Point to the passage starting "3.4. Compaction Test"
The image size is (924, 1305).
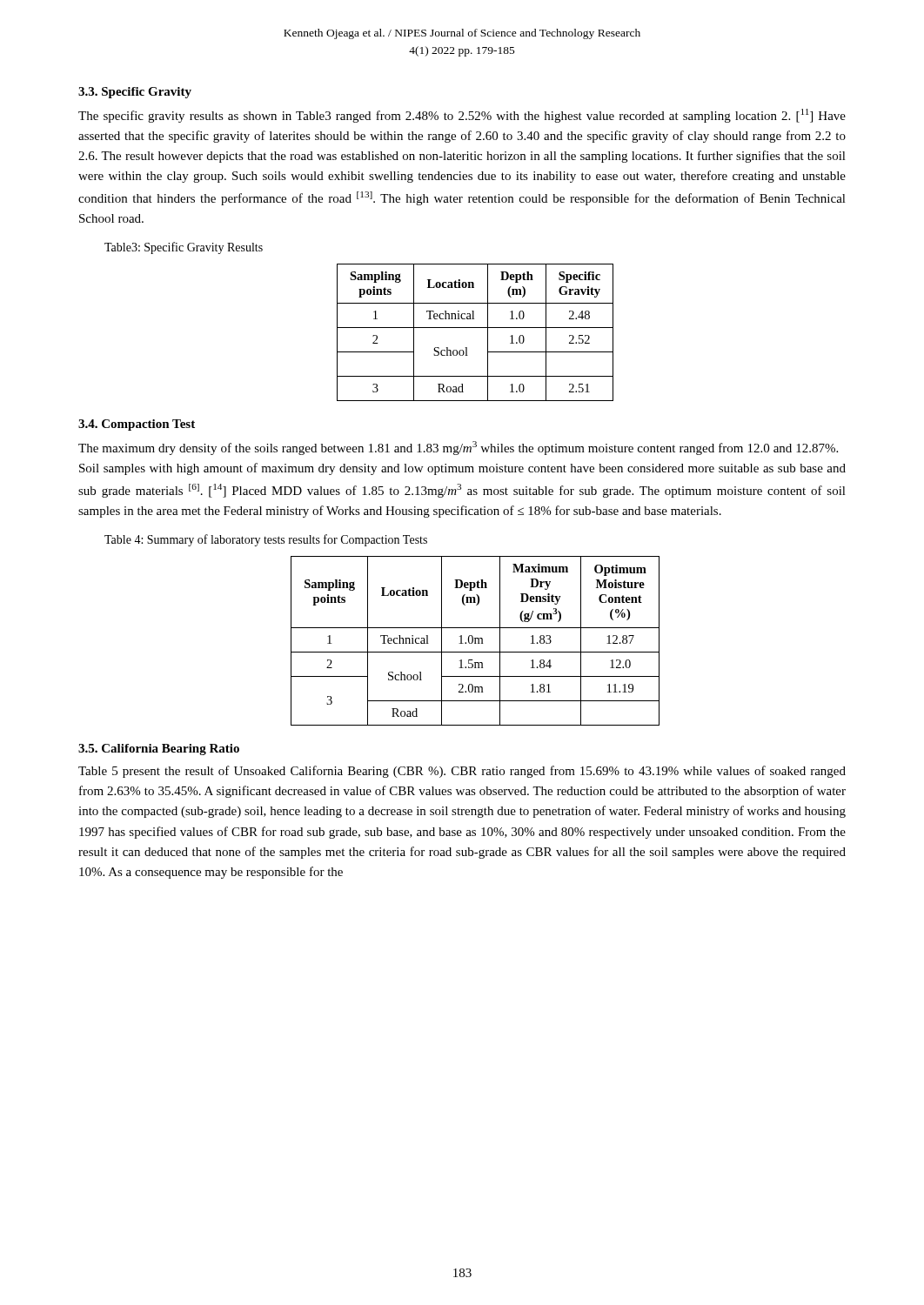137,424
